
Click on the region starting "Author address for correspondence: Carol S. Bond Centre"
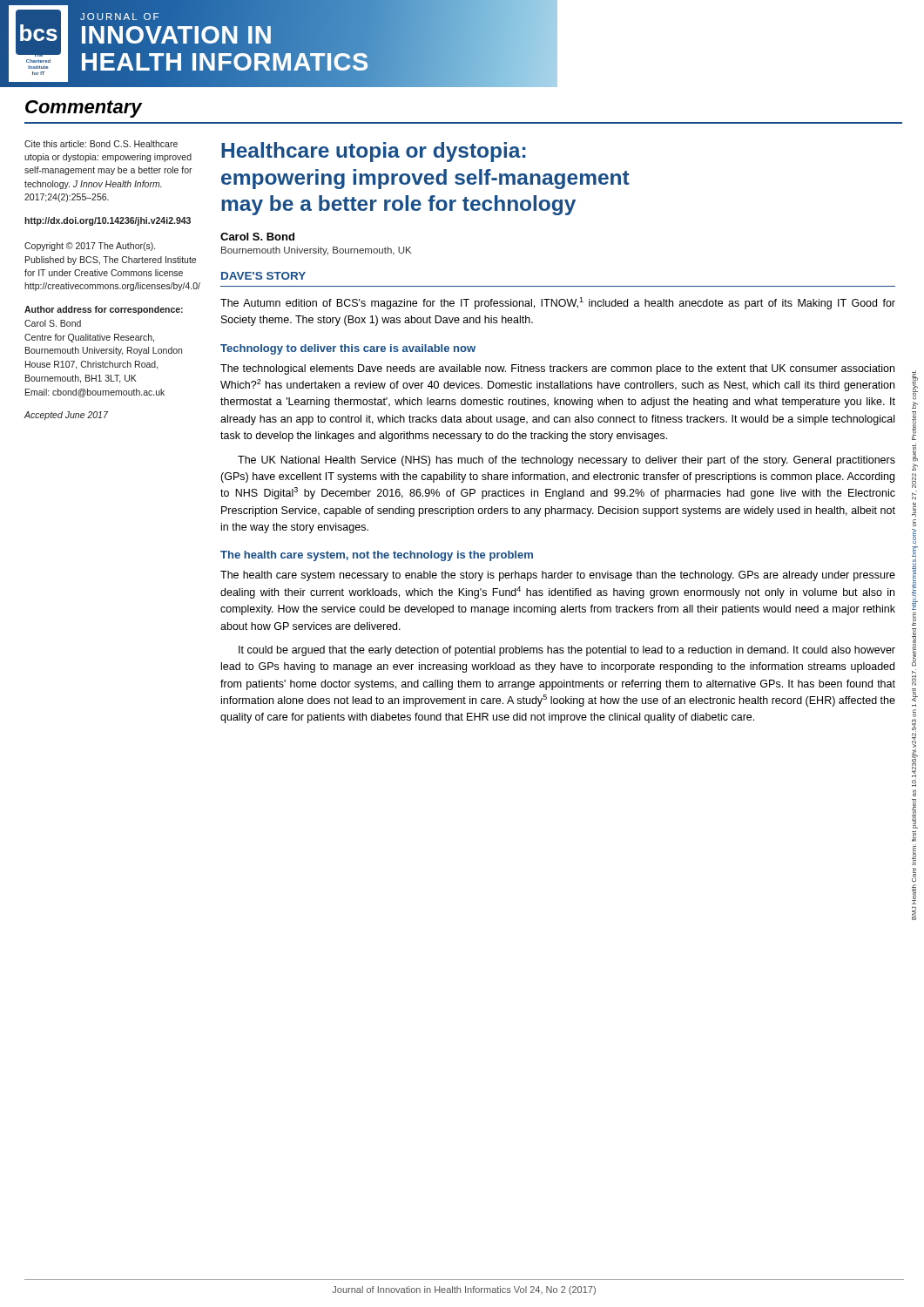(x=104, y=351)
